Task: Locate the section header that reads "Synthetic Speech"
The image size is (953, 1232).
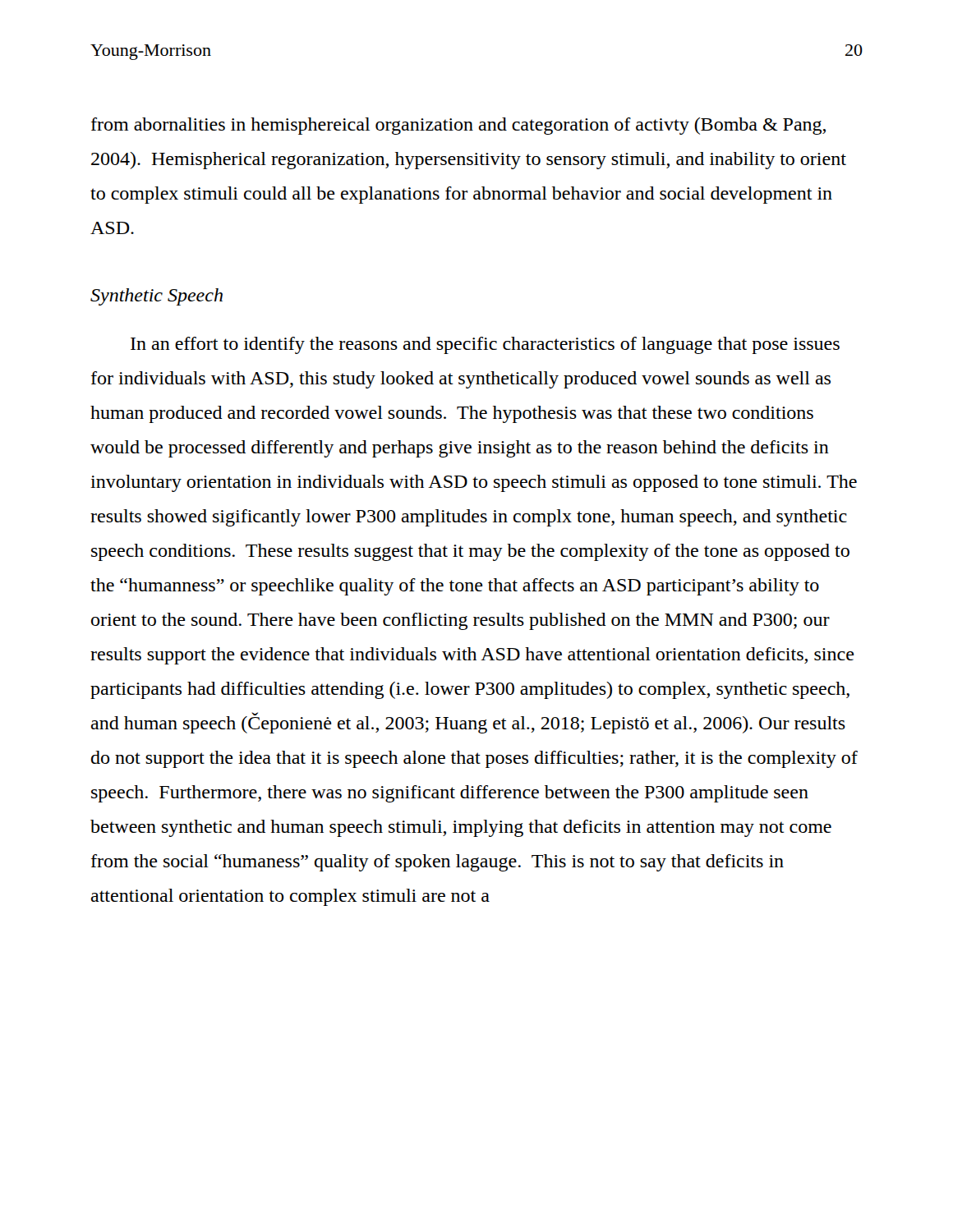Action: [x=157, y=295]
